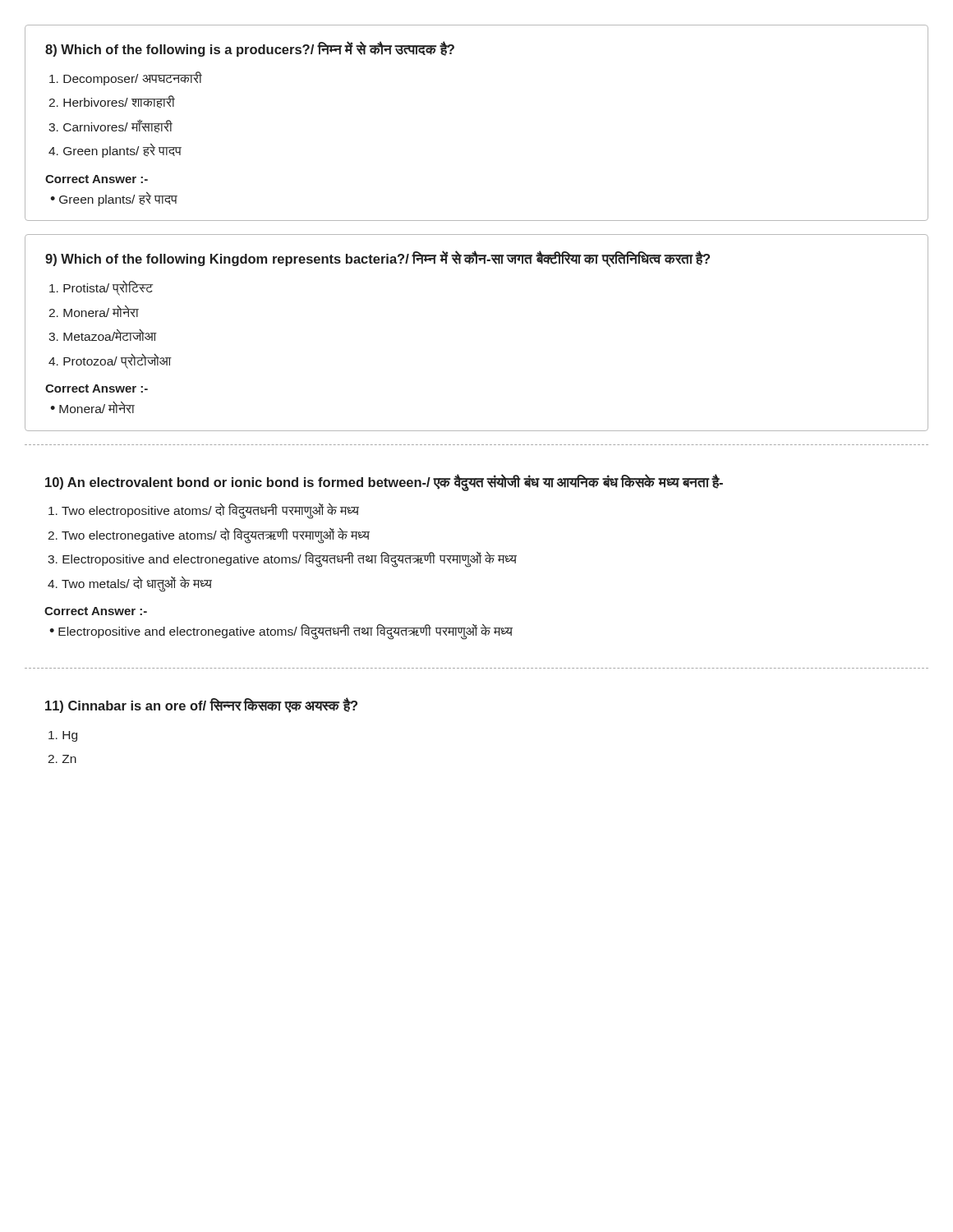Point to "Decomposer/ अपघटनकारी"
The width and height of the screenshot is (953, 1232).
tap(125, 78)
